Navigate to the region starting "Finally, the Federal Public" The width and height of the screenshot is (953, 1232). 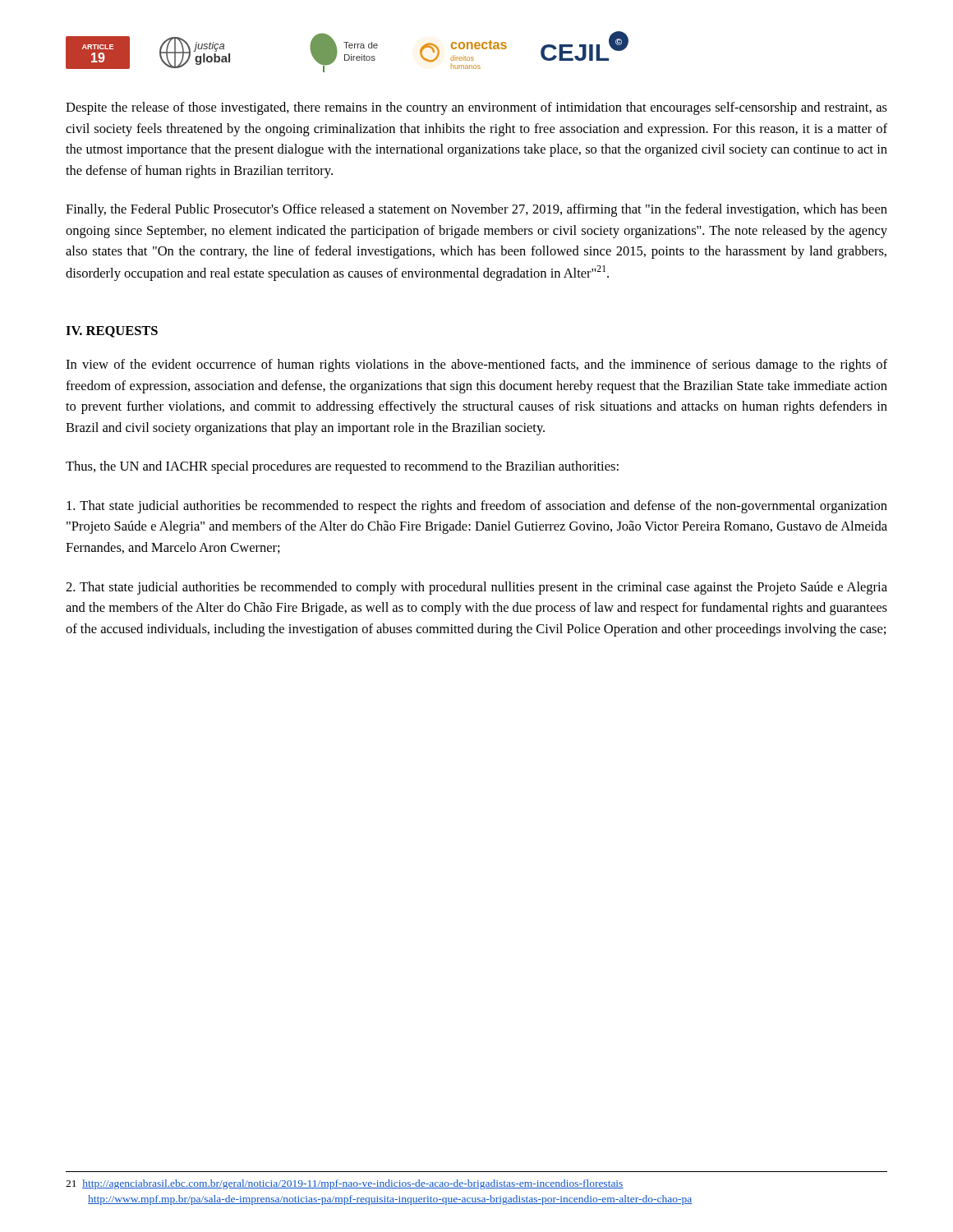[x=476, y=241]
